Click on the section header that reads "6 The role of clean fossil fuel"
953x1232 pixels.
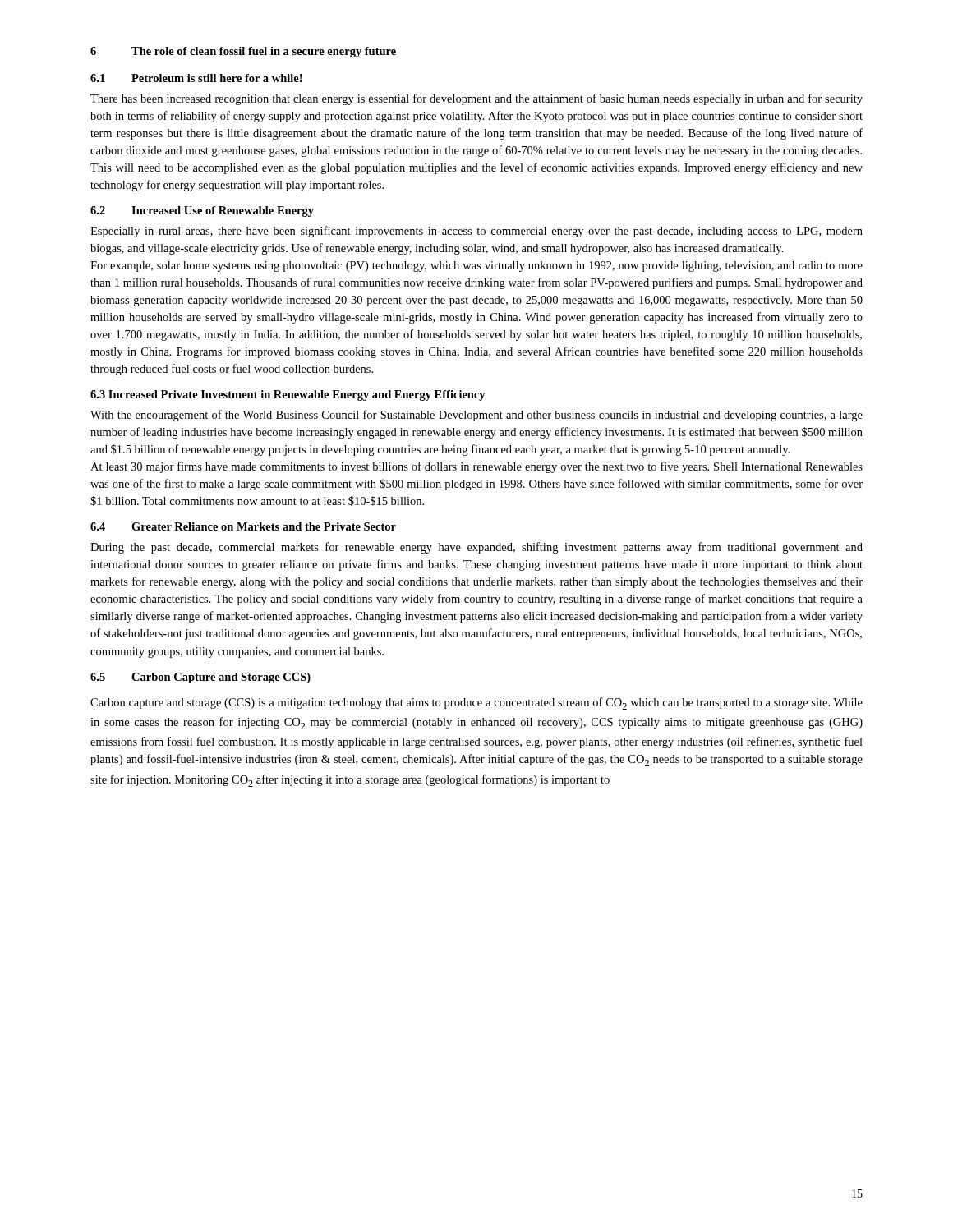[x=243, y=51]
